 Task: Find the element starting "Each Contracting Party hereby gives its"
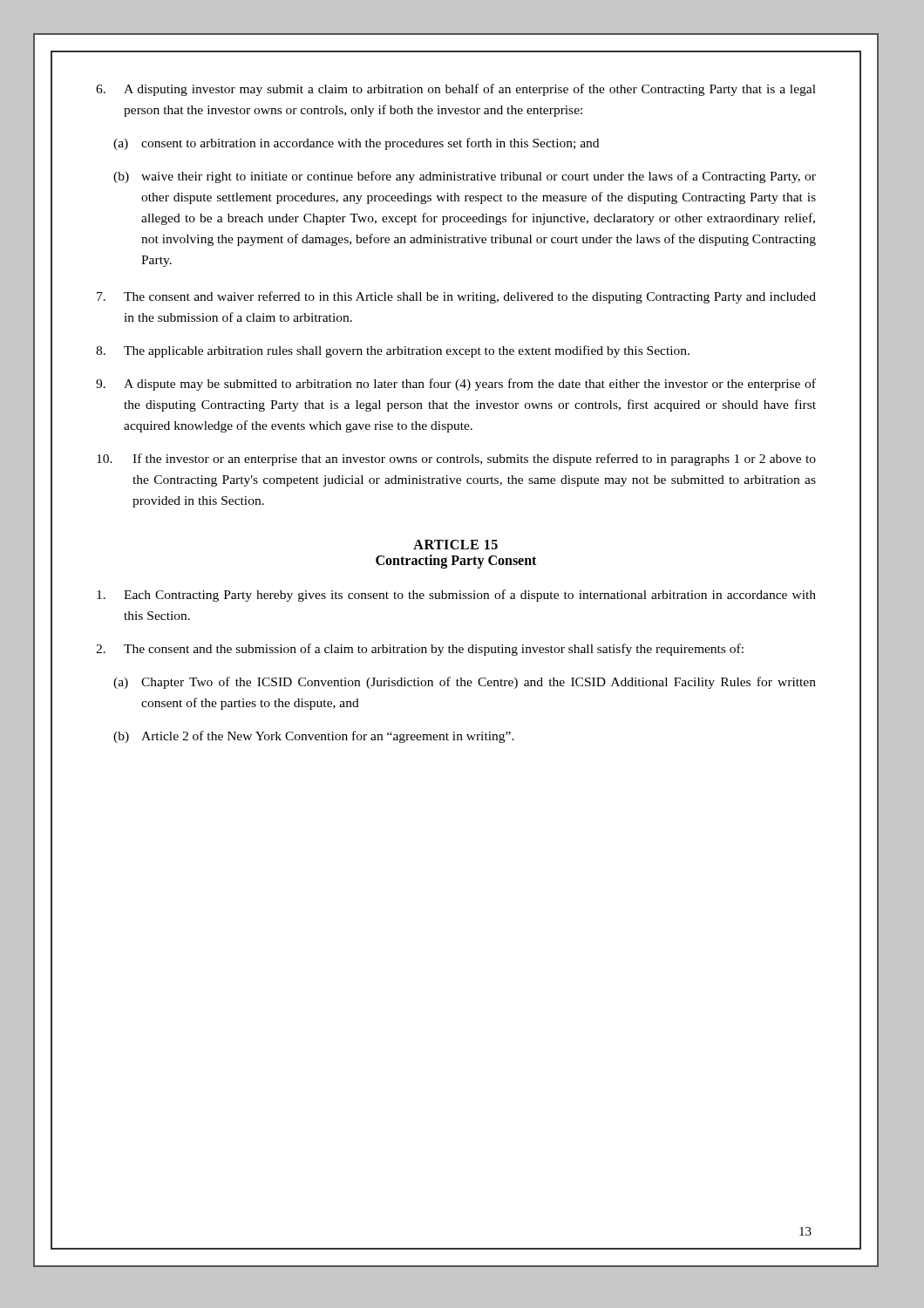coord(456,605)
